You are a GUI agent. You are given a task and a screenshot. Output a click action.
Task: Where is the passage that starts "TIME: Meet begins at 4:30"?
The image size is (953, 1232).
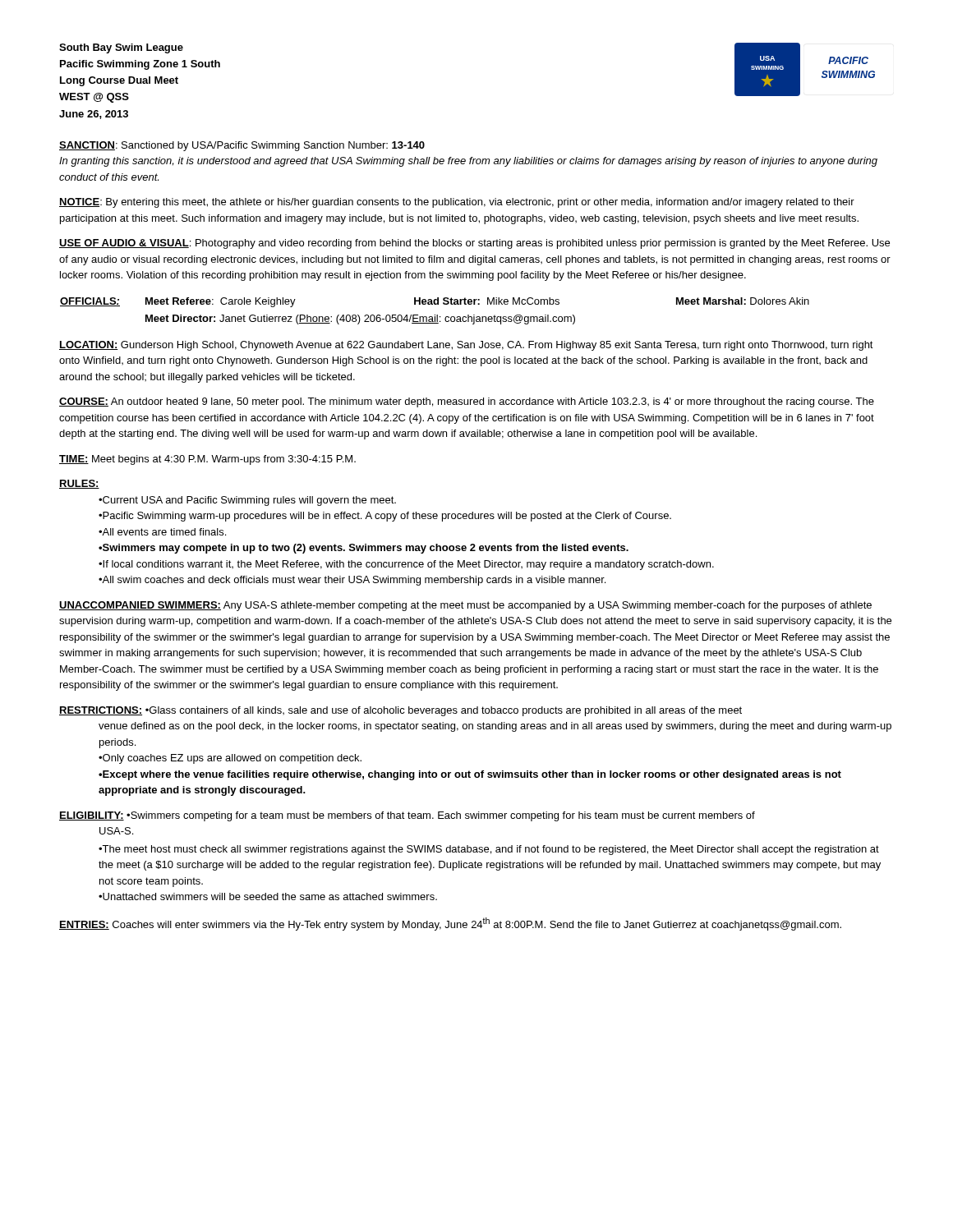pyautogui.click(x=208, y=458)
